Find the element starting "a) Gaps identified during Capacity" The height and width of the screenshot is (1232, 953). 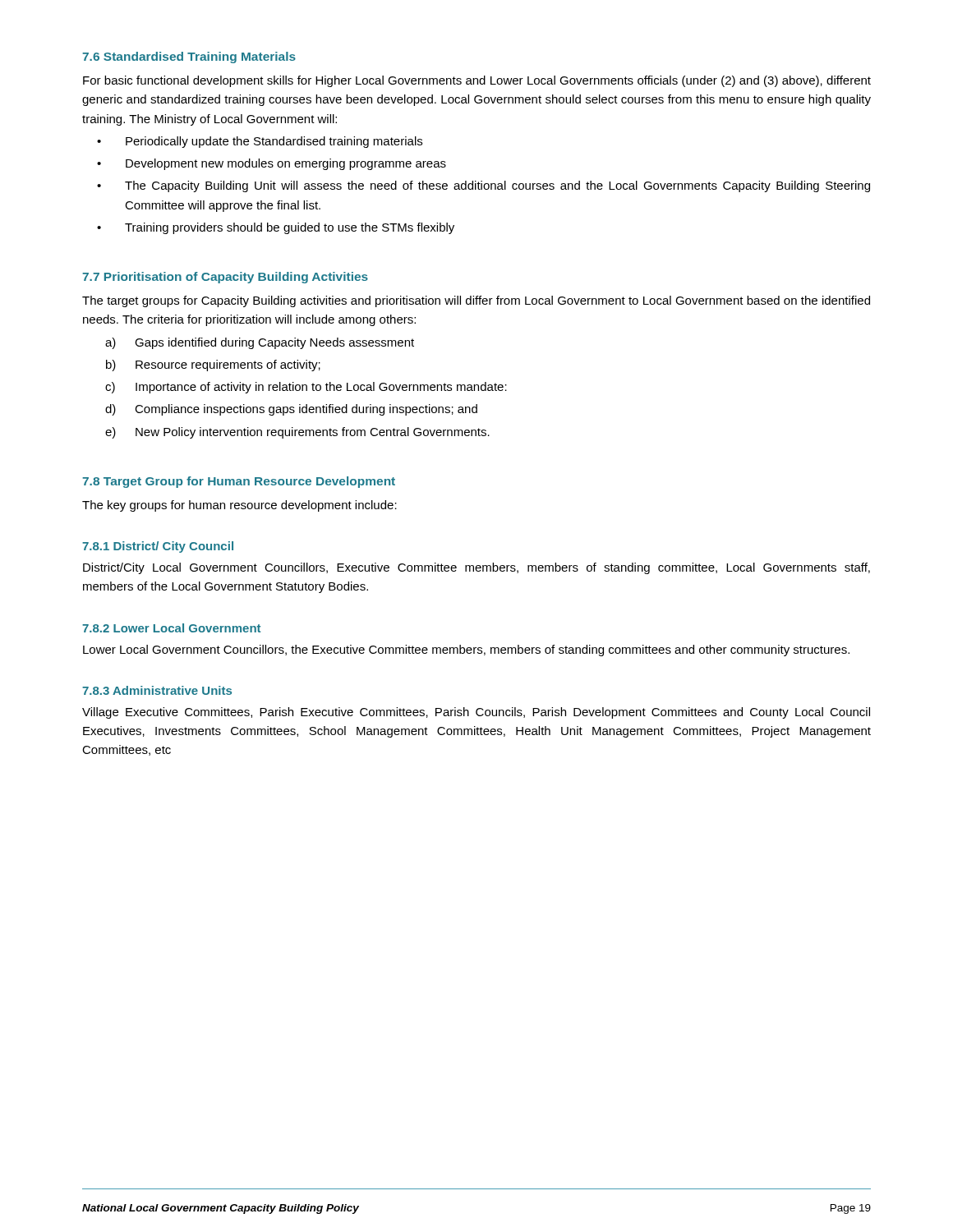pos(248,342)
